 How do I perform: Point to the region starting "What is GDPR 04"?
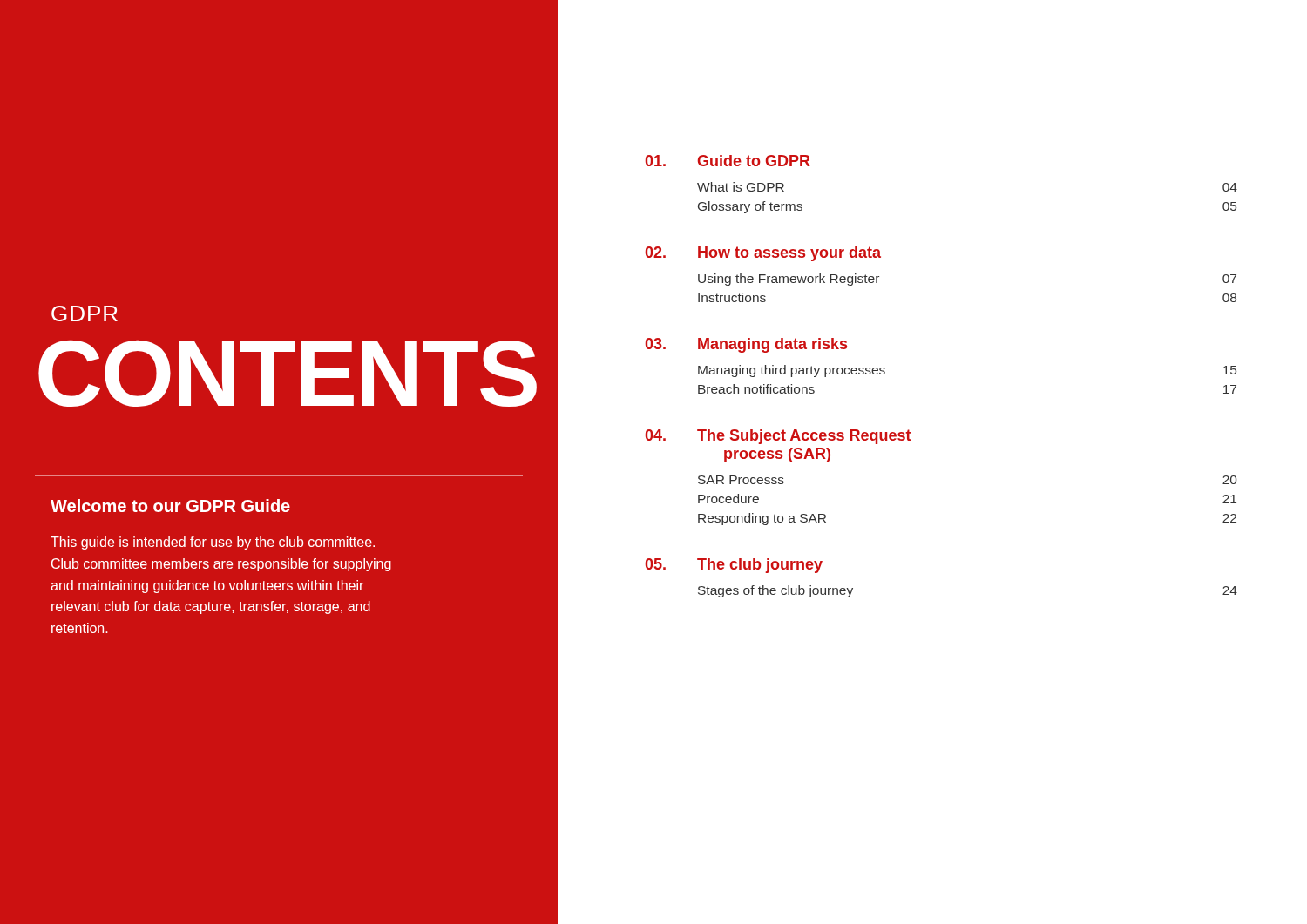point(738,187)
